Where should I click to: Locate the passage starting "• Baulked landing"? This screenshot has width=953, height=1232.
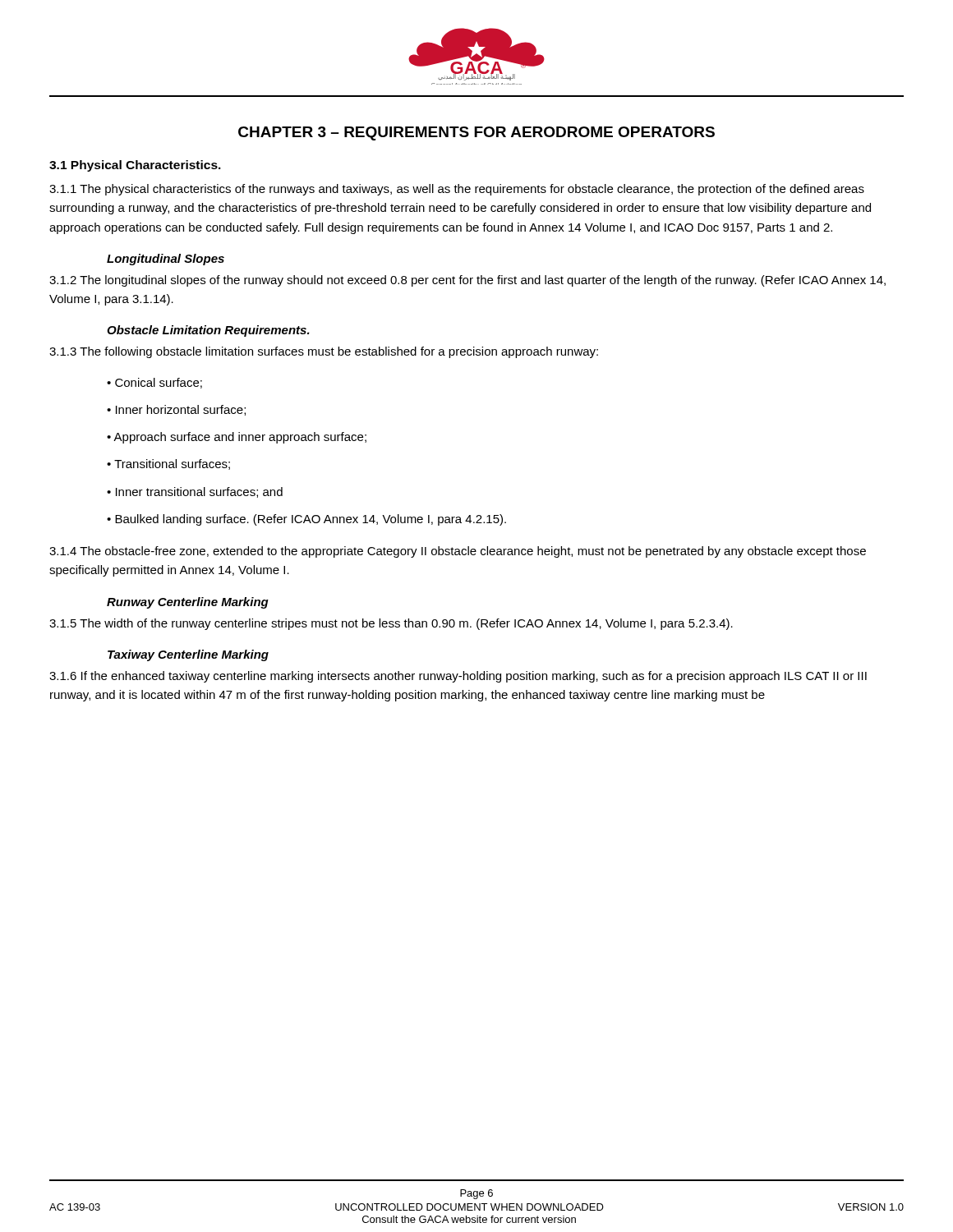pos(307,518)
